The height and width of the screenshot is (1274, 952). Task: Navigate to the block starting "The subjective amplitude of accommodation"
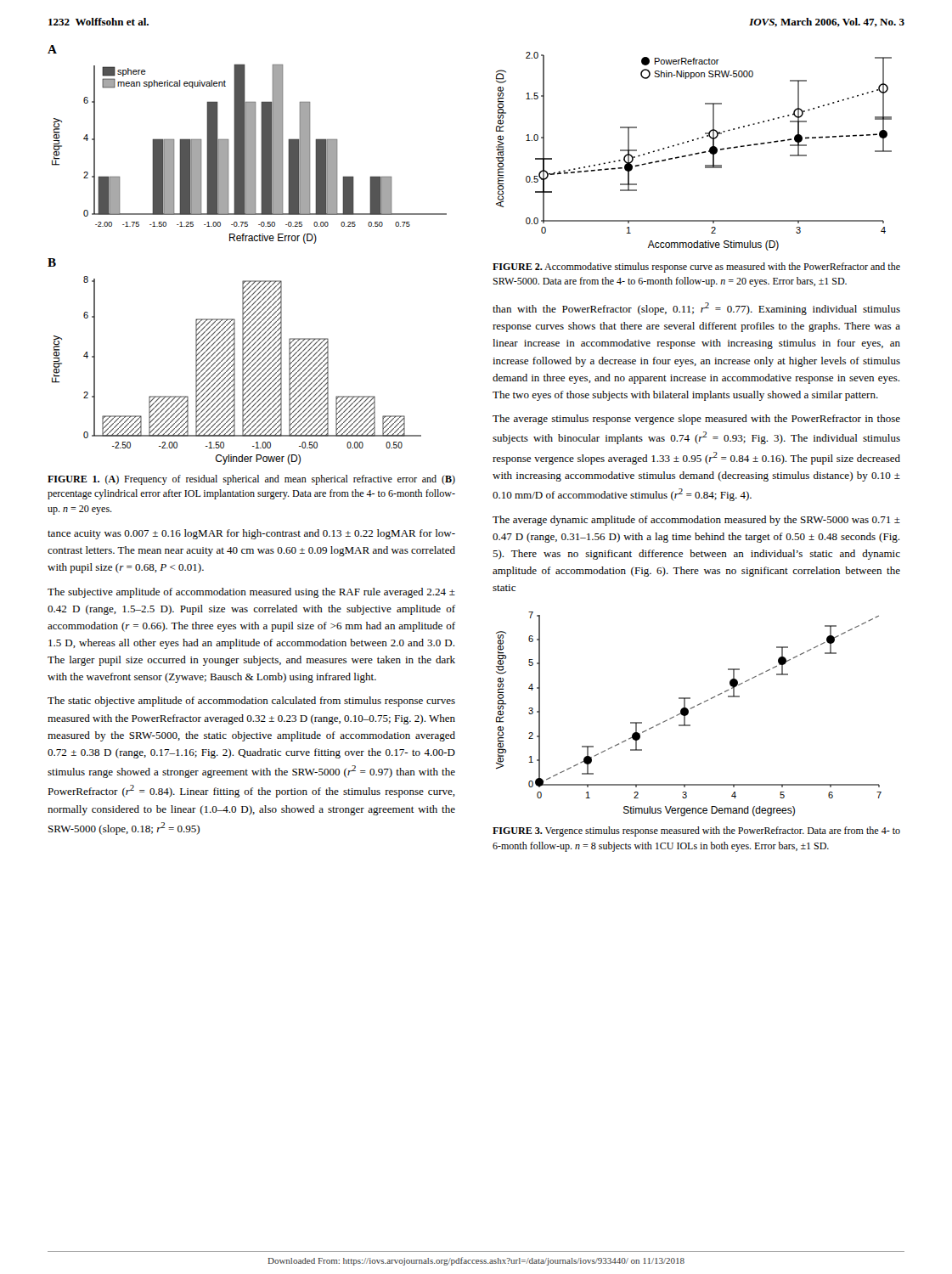251,634
